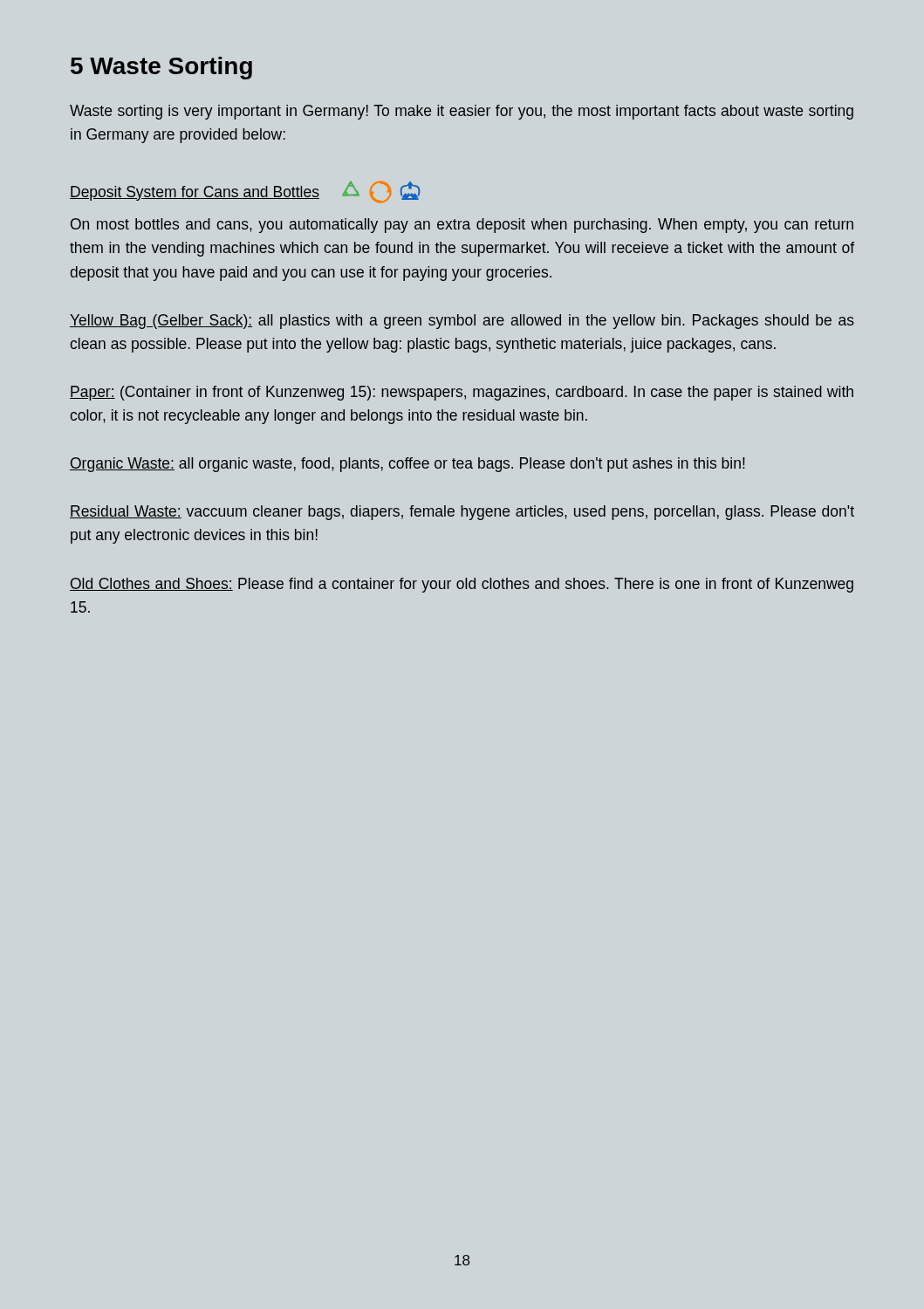Find the text block that reads "Waste sorting is very"
Image resolution: width=924 pixels, height=1309 pixels.
[462, 123]
